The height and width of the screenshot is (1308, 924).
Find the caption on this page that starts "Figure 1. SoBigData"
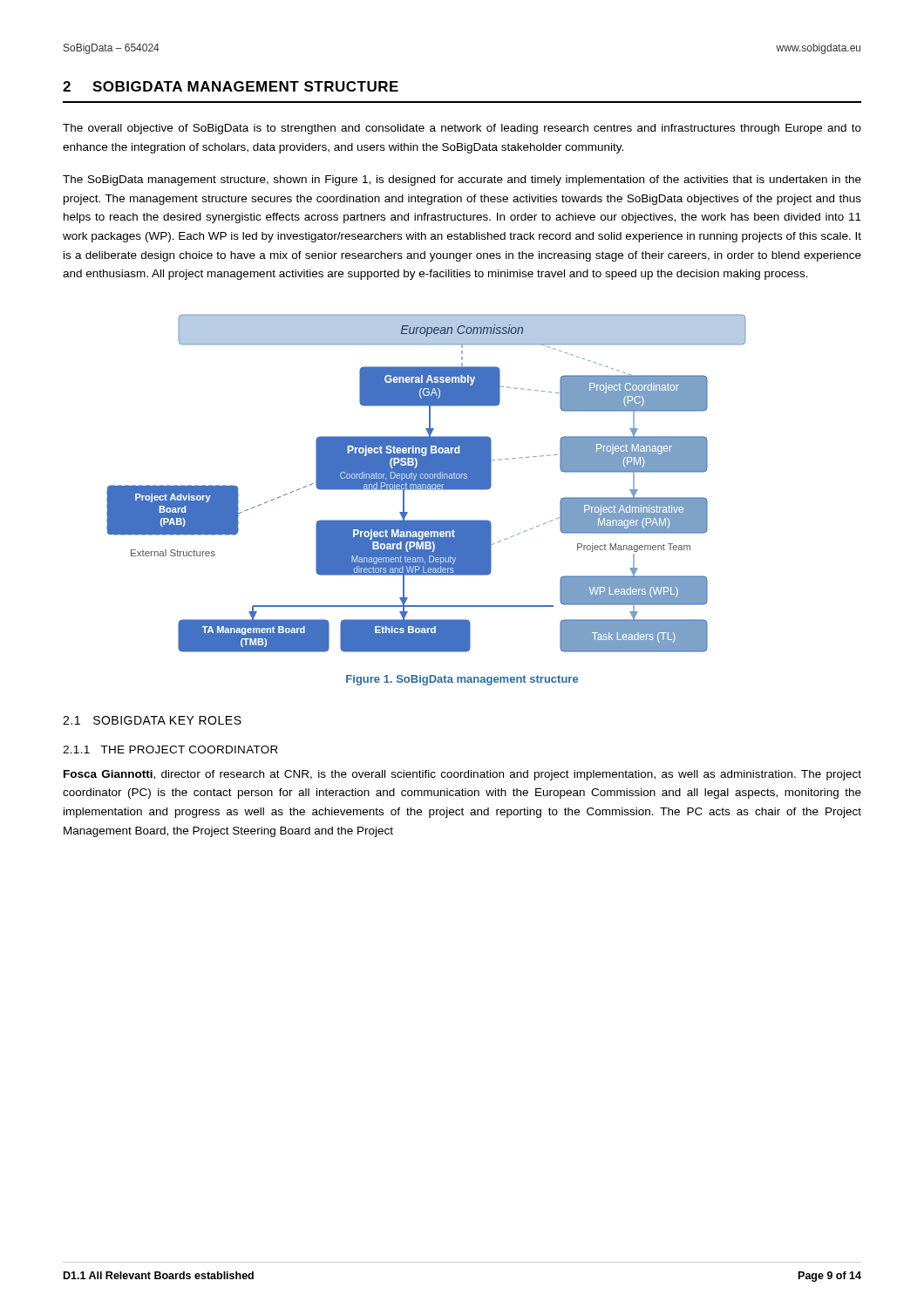pyautogui.click(x=462, y=679)
